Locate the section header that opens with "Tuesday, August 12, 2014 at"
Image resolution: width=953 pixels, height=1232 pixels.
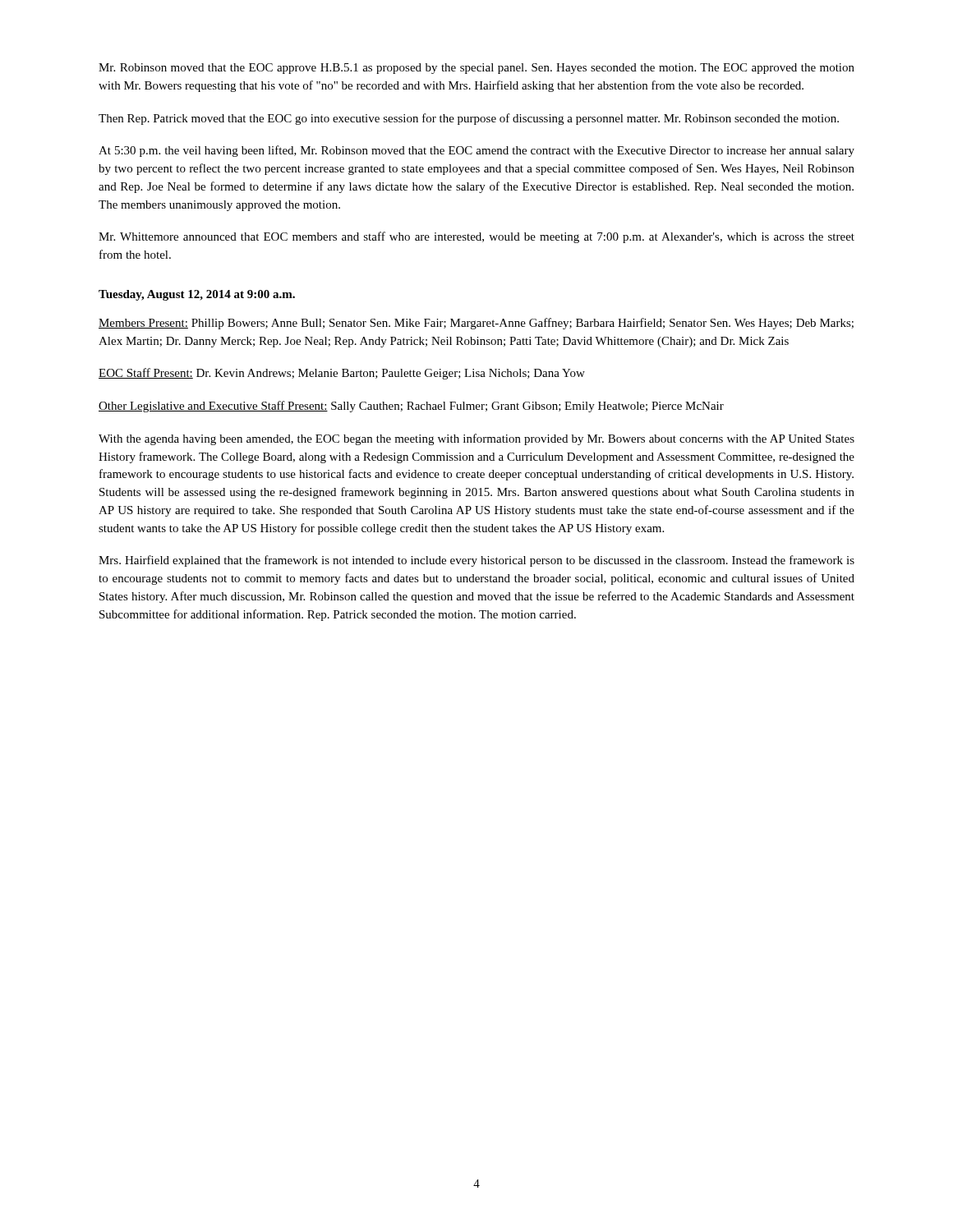197,294
